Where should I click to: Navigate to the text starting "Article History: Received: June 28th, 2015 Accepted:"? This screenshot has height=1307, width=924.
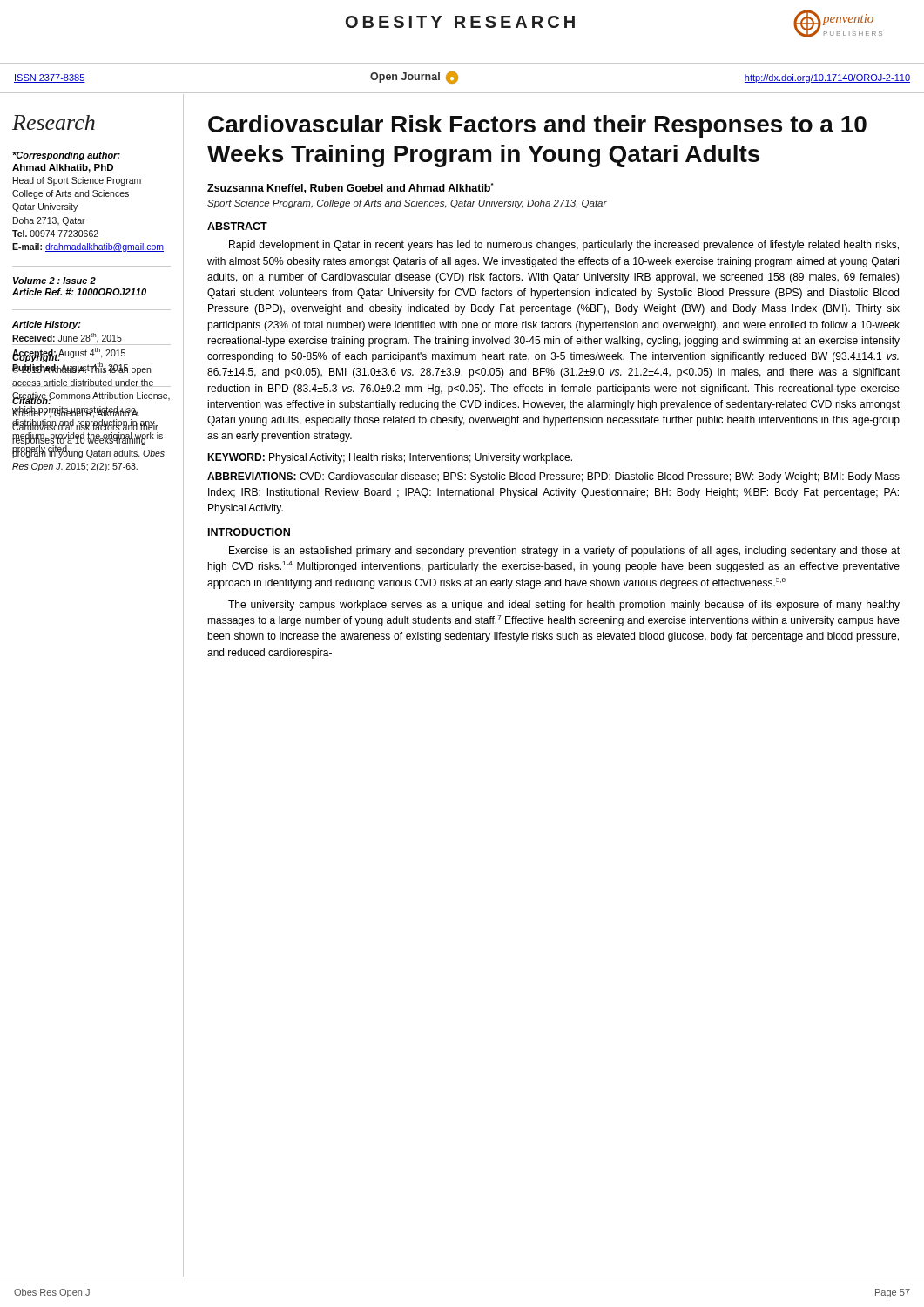(91, 347)
